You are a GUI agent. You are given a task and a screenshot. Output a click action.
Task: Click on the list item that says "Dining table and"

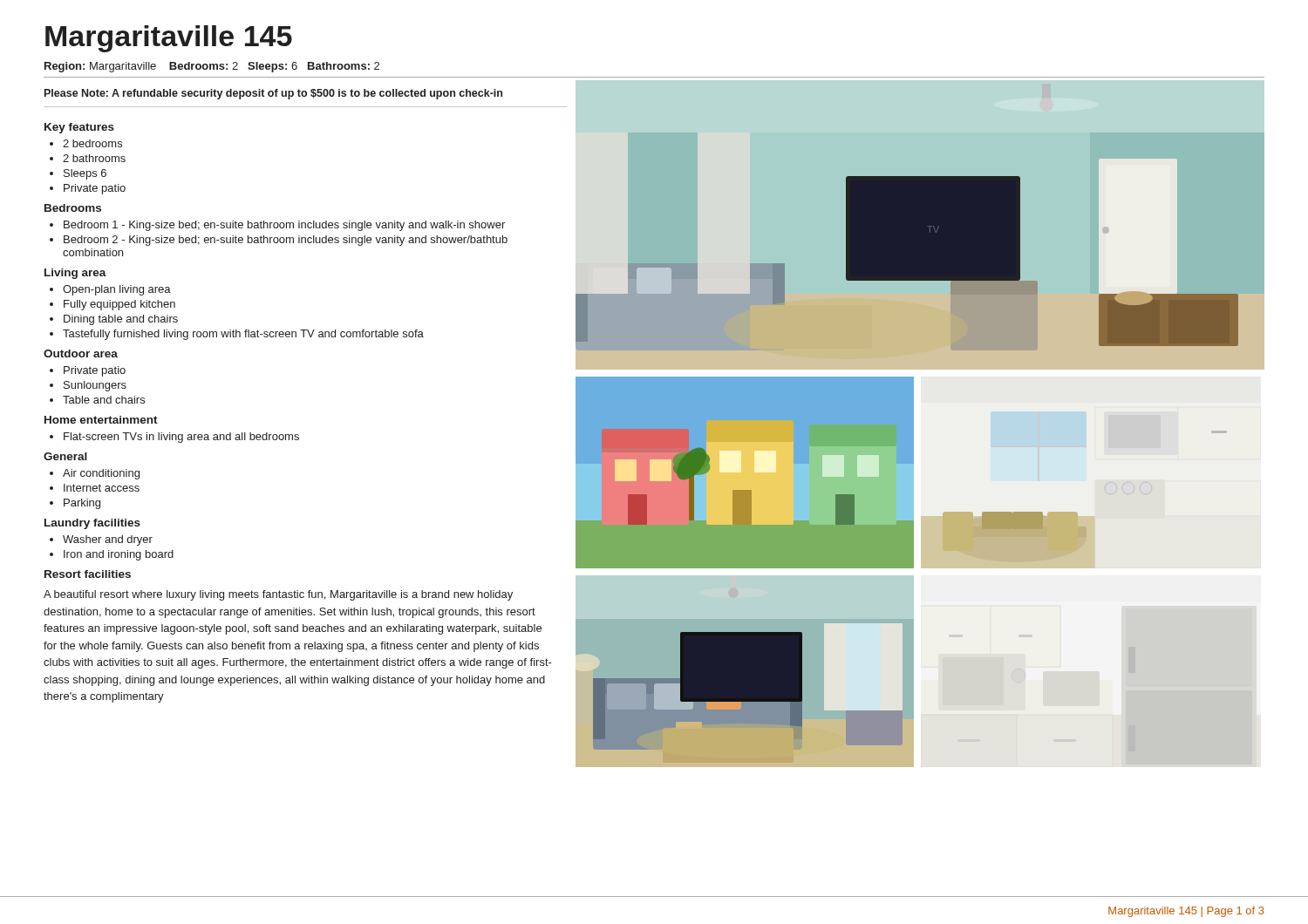pos(301,319)
